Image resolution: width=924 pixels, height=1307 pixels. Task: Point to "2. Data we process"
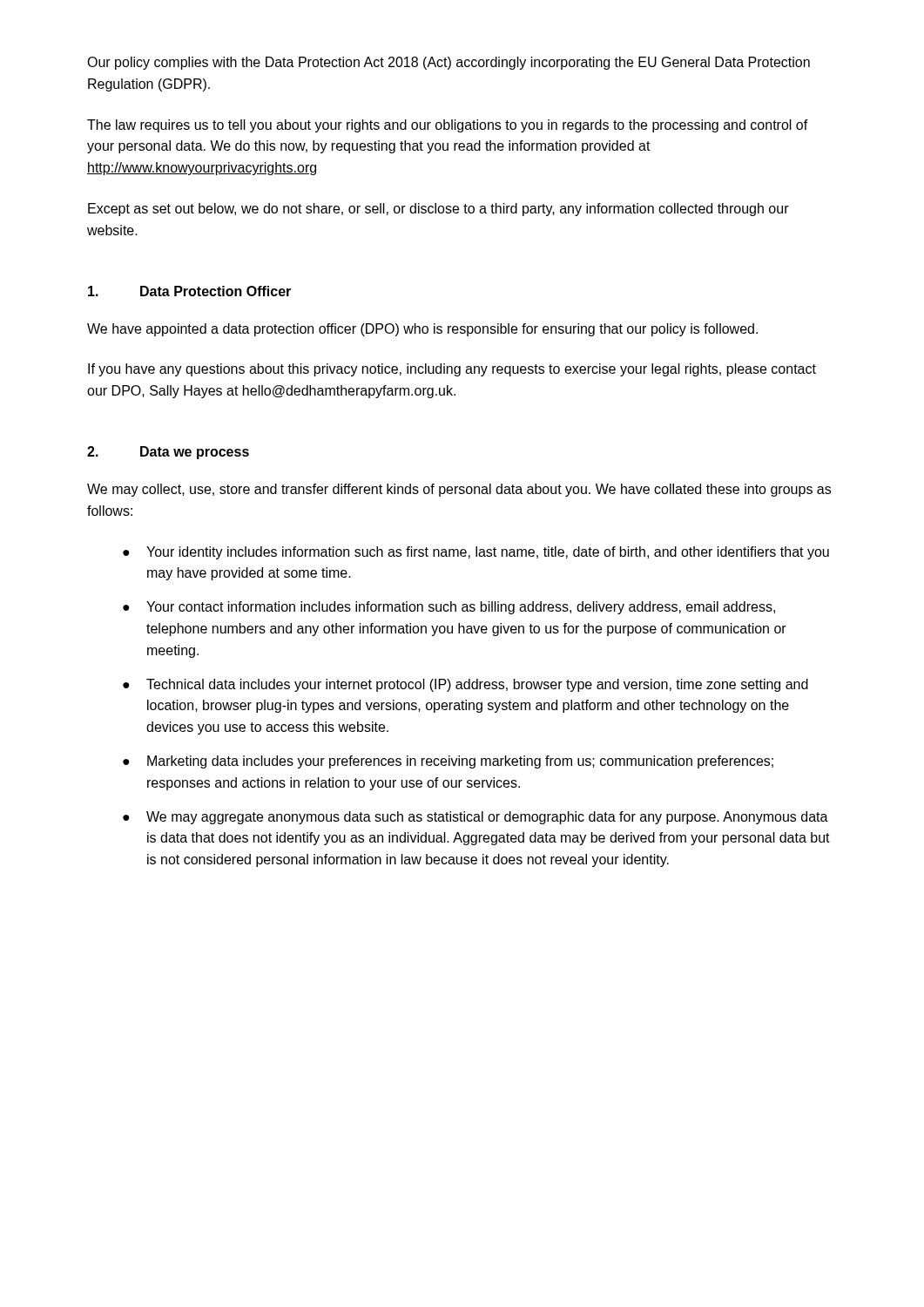click(168, 452)
